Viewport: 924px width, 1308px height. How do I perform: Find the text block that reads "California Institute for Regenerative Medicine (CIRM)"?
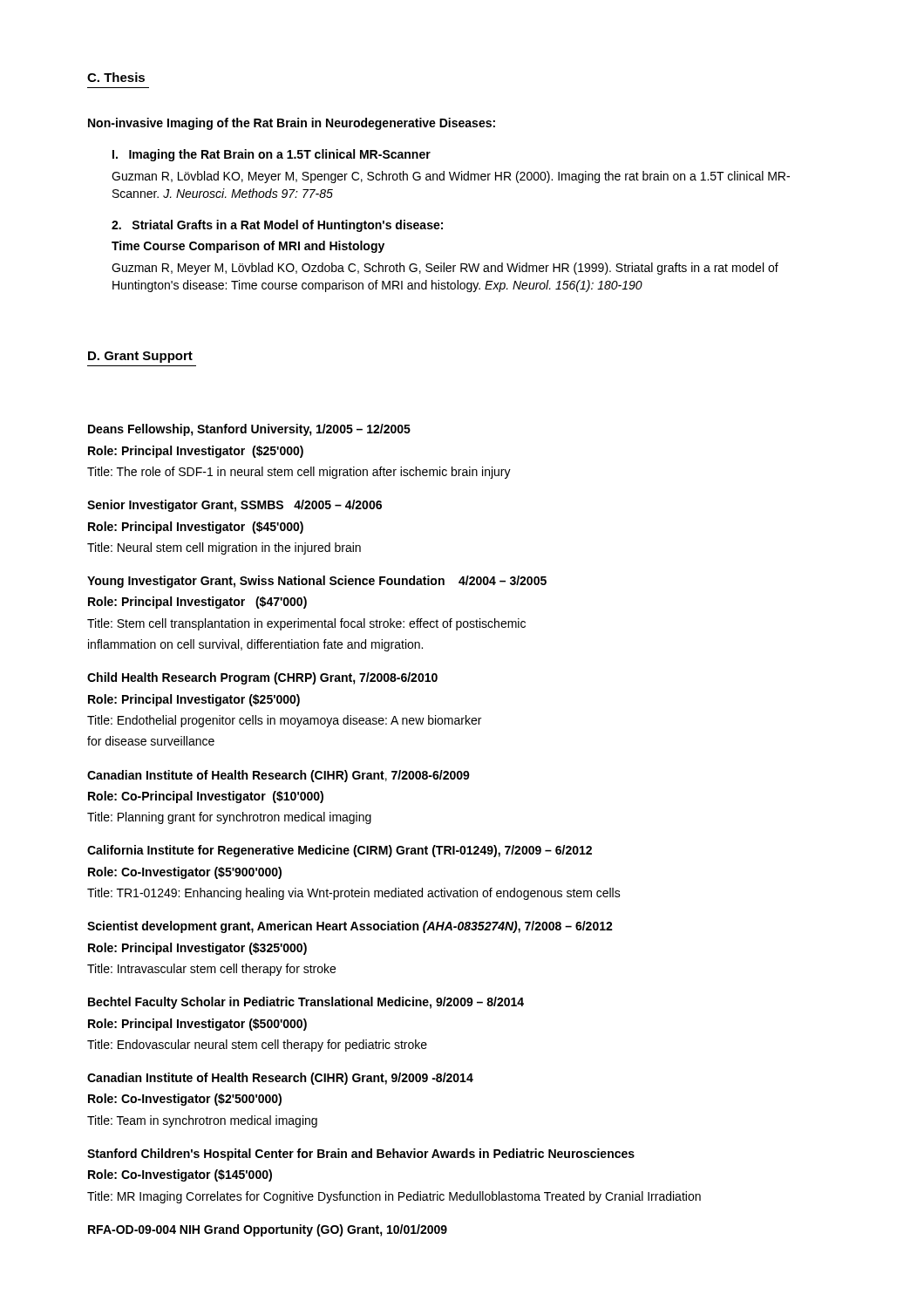pos(340,851)
